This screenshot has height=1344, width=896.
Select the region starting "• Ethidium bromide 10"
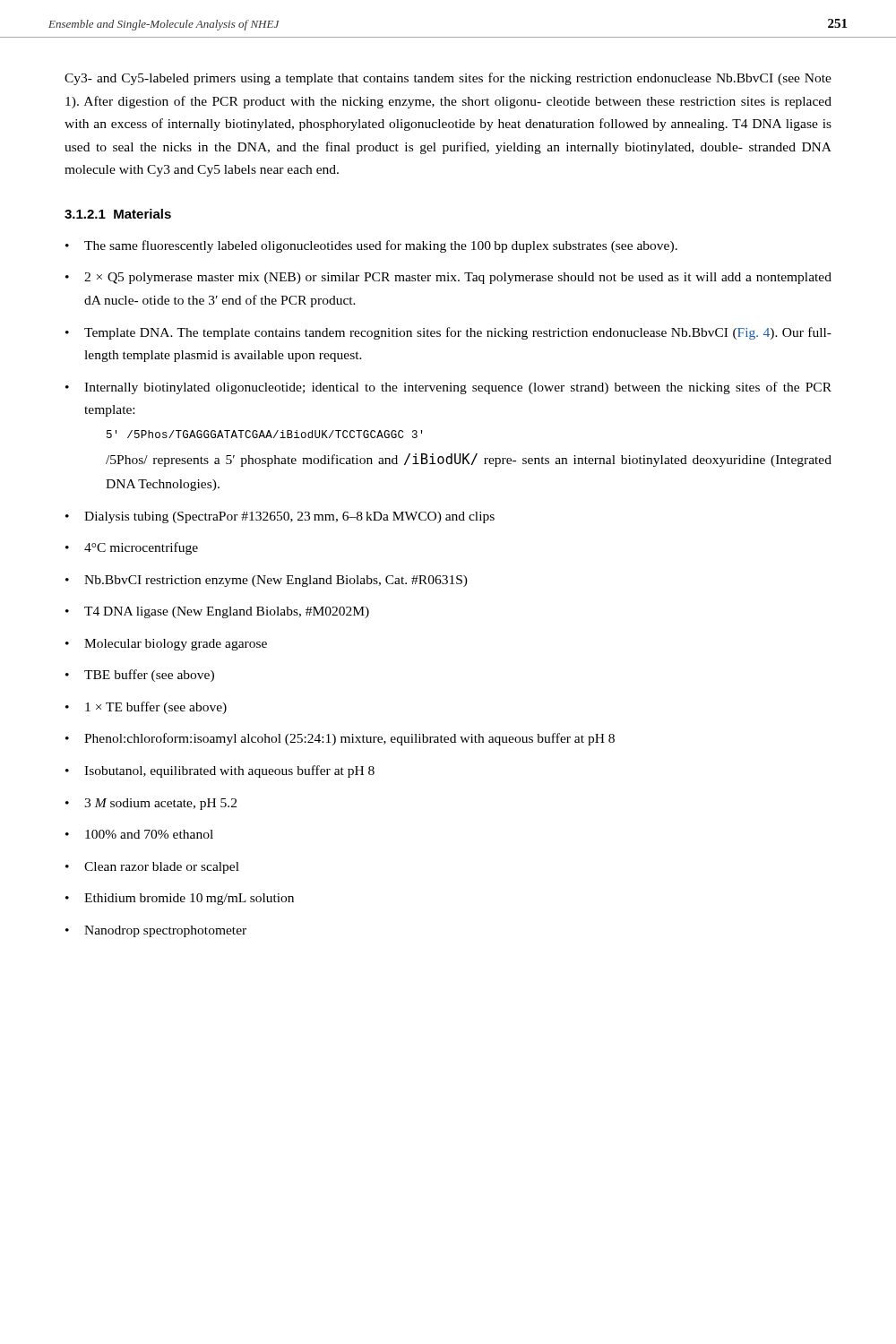[180, 899]
